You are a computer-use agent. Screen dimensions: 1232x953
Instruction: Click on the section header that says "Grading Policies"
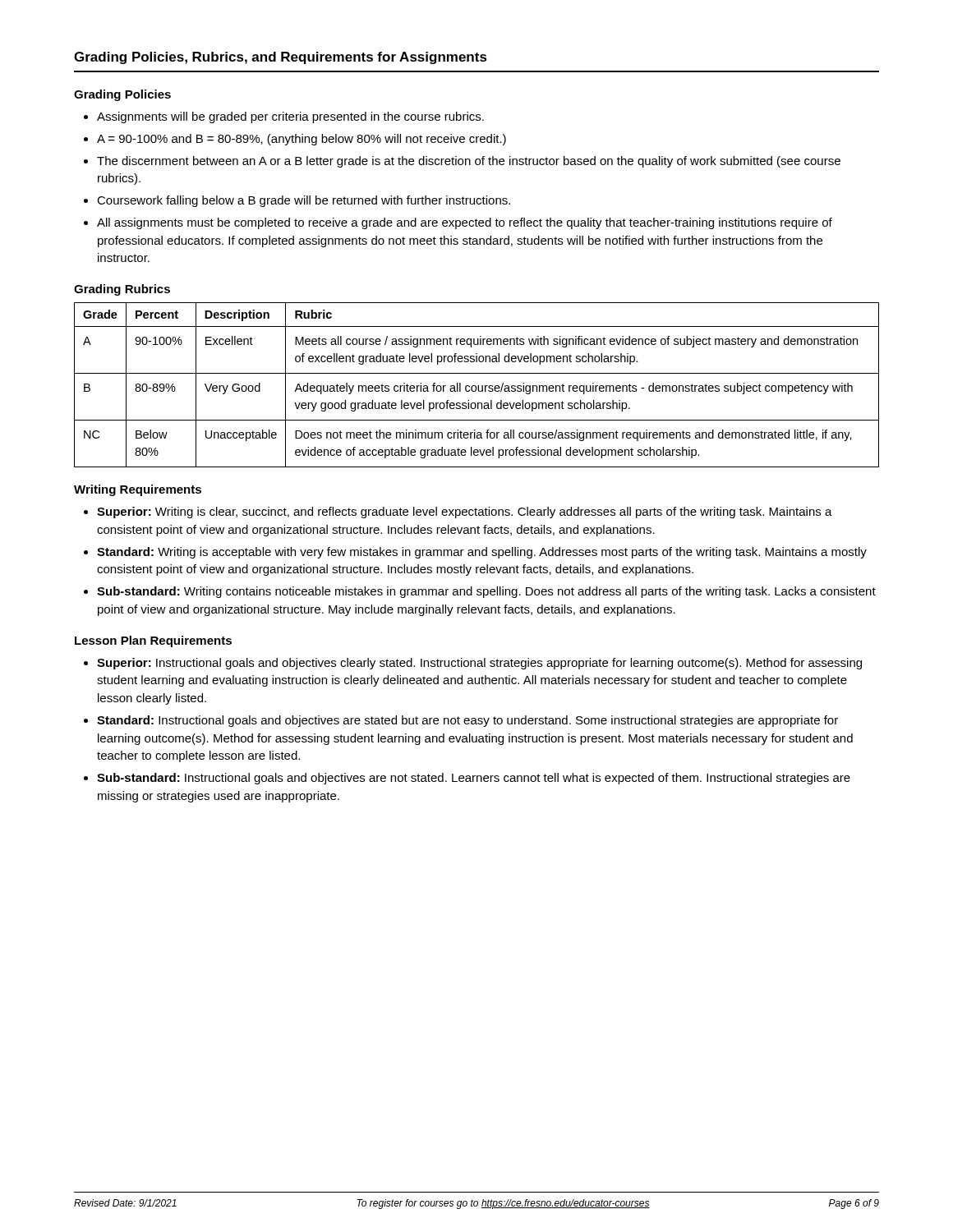click(123, 94)
